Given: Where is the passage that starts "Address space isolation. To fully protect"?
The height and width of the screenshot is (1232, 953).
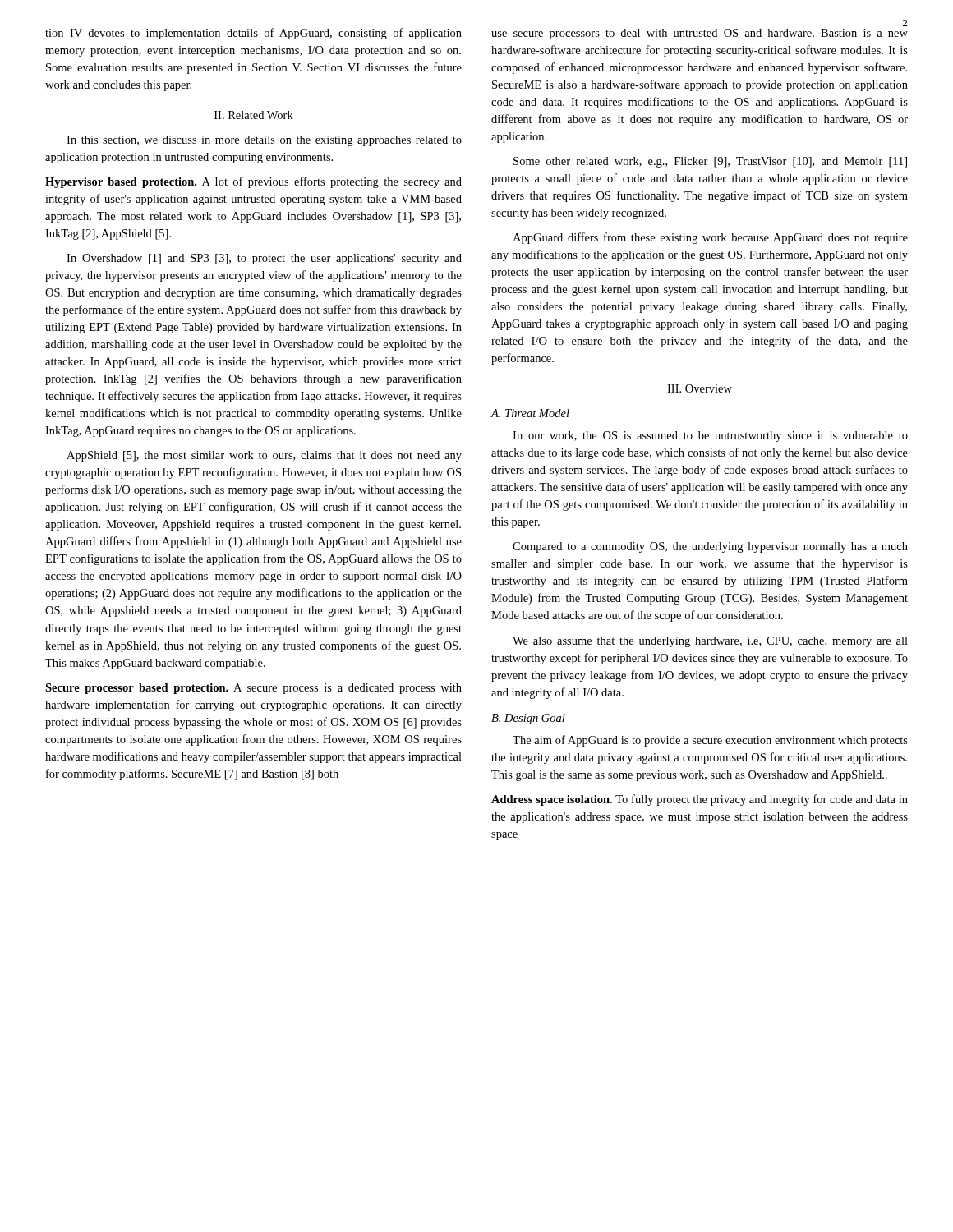Looking at the screenshot, I should tap(700, 817).
